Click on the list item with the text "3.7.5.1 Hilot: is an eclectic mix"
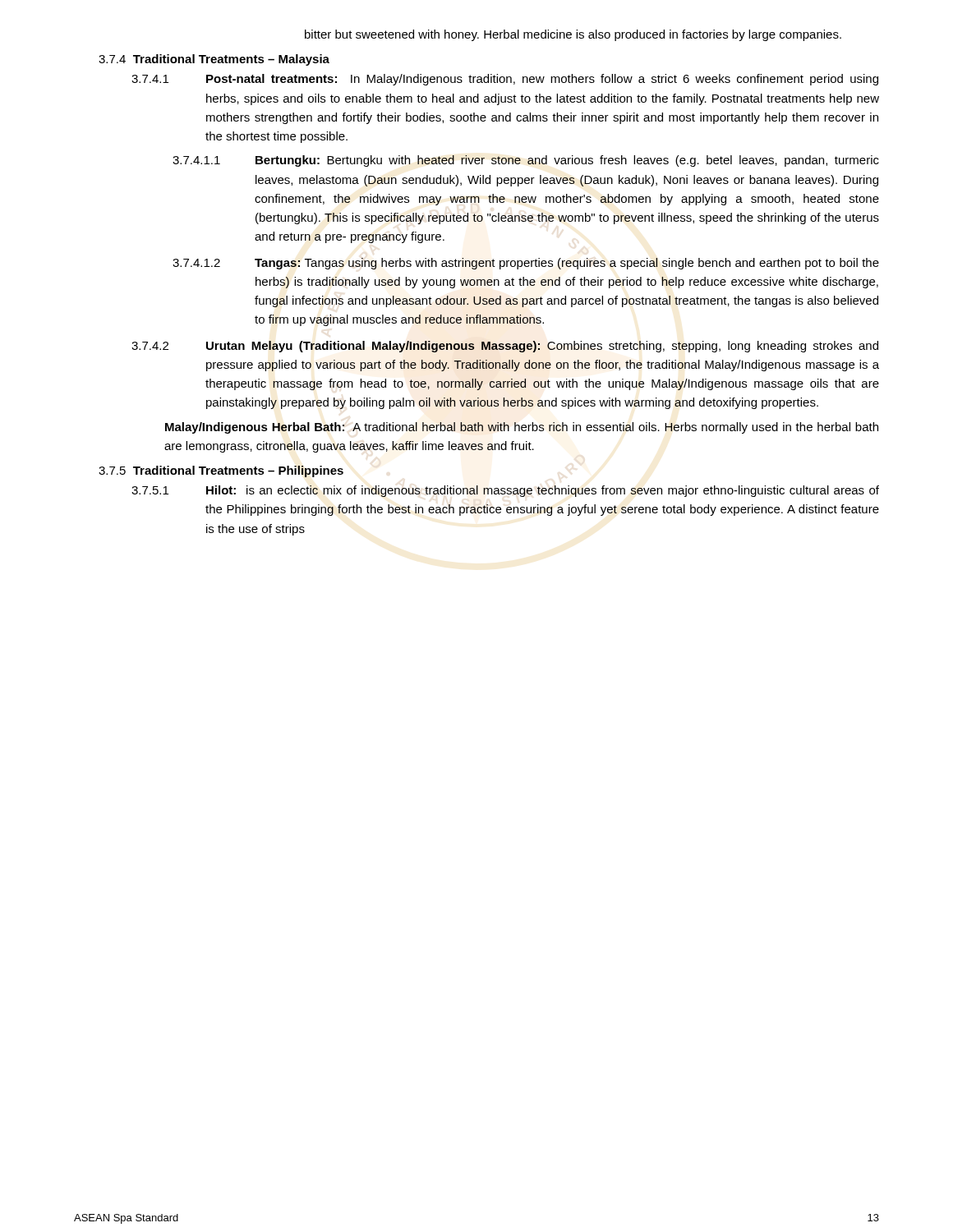Viewport: 953px width, 1232px height. pyautogui.click(x=505, y=509)
